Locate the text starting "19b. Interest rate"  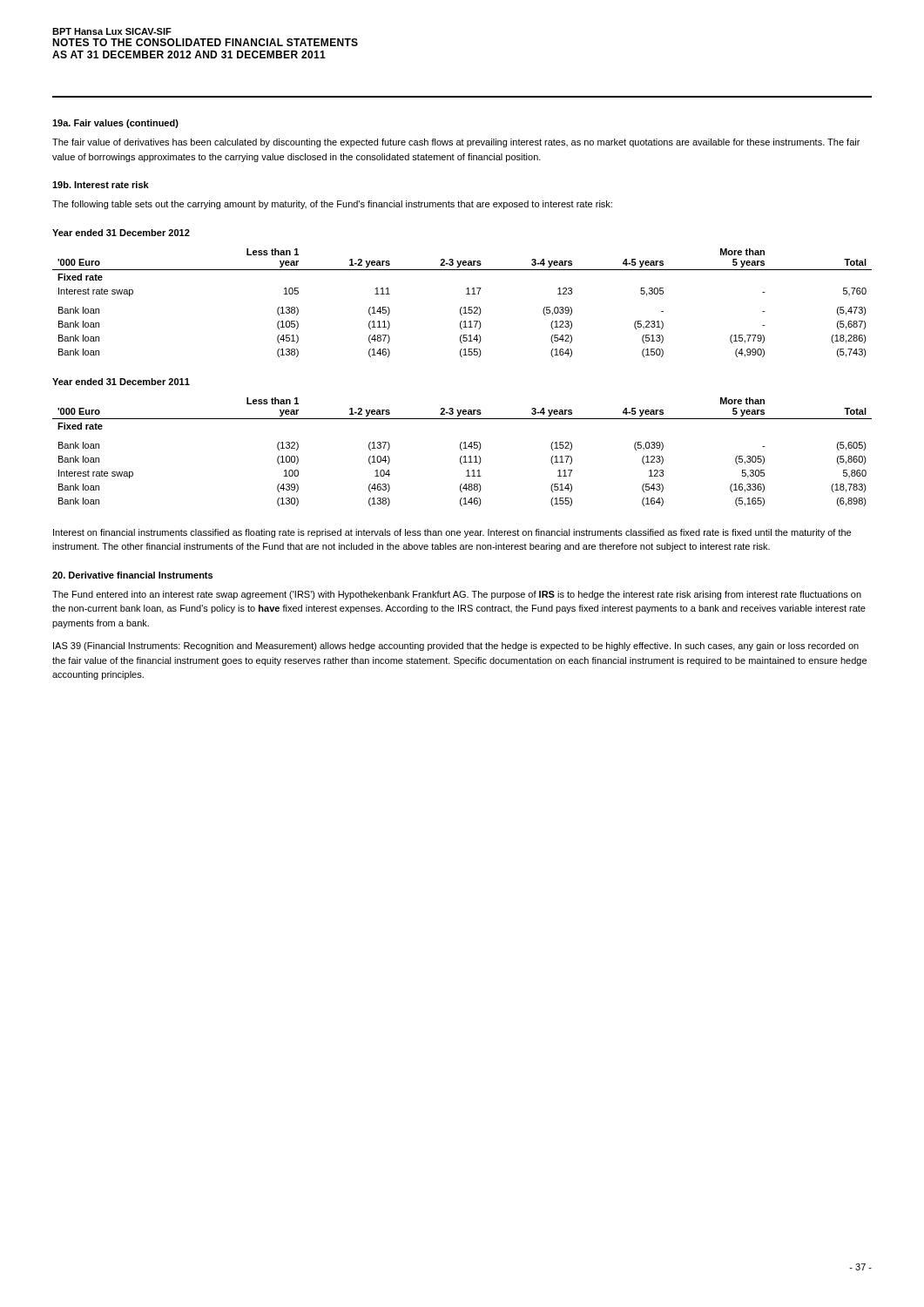(x=100, y=185)
